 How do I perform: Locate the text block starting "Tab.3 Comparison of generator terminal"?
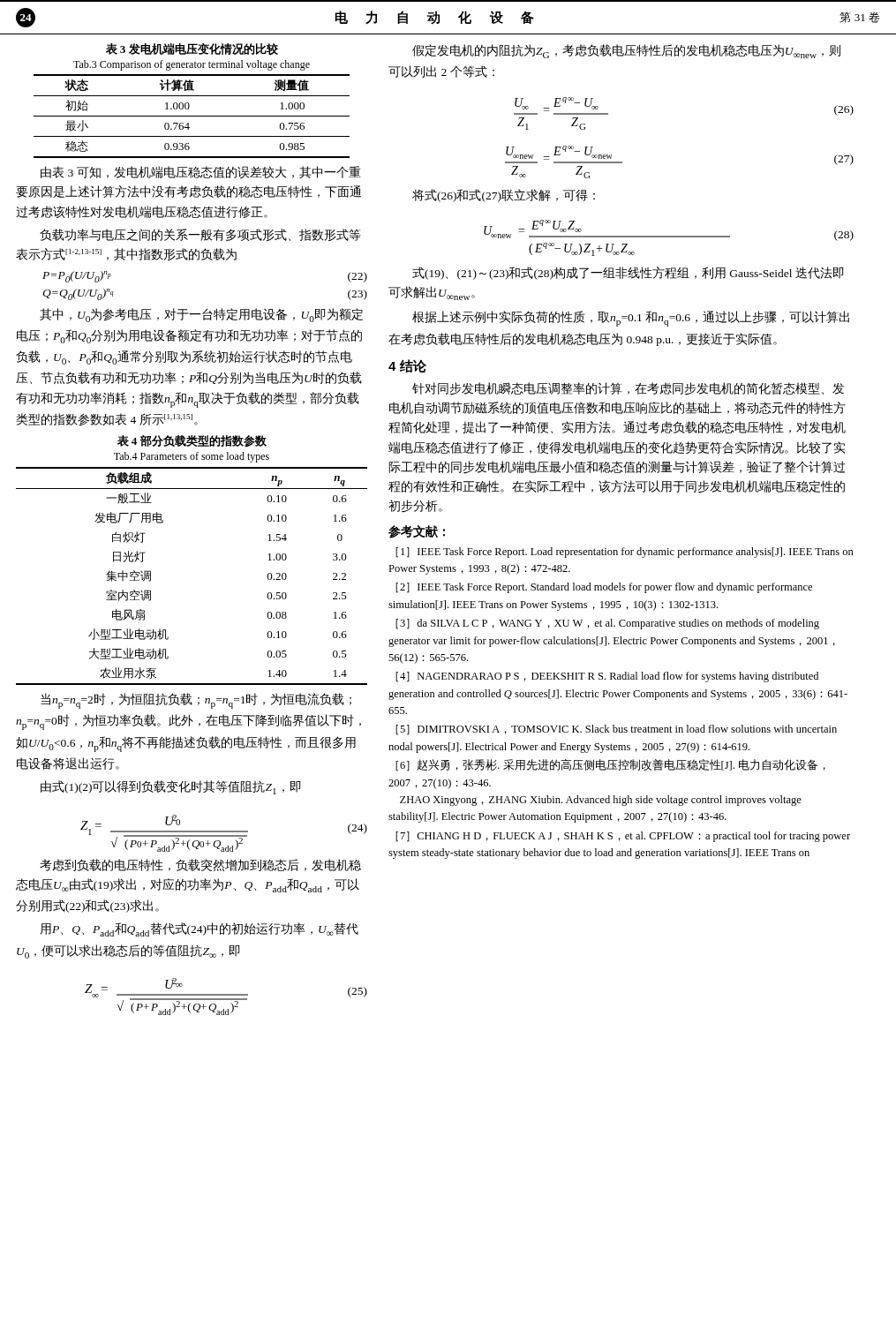pyautogui.click(x=192, y=64)
